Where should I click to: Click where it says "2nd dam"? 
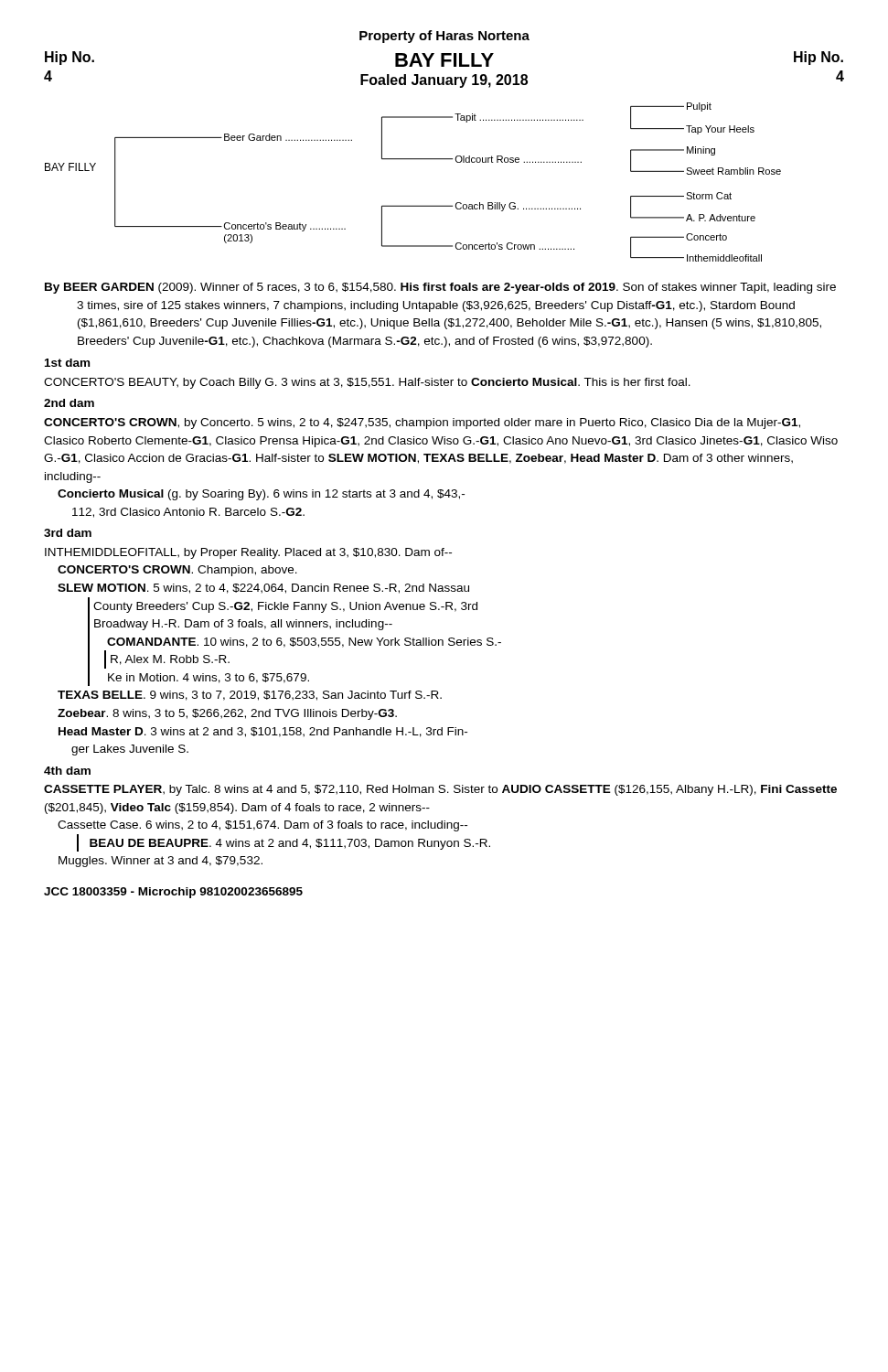(x=69, y=403)
